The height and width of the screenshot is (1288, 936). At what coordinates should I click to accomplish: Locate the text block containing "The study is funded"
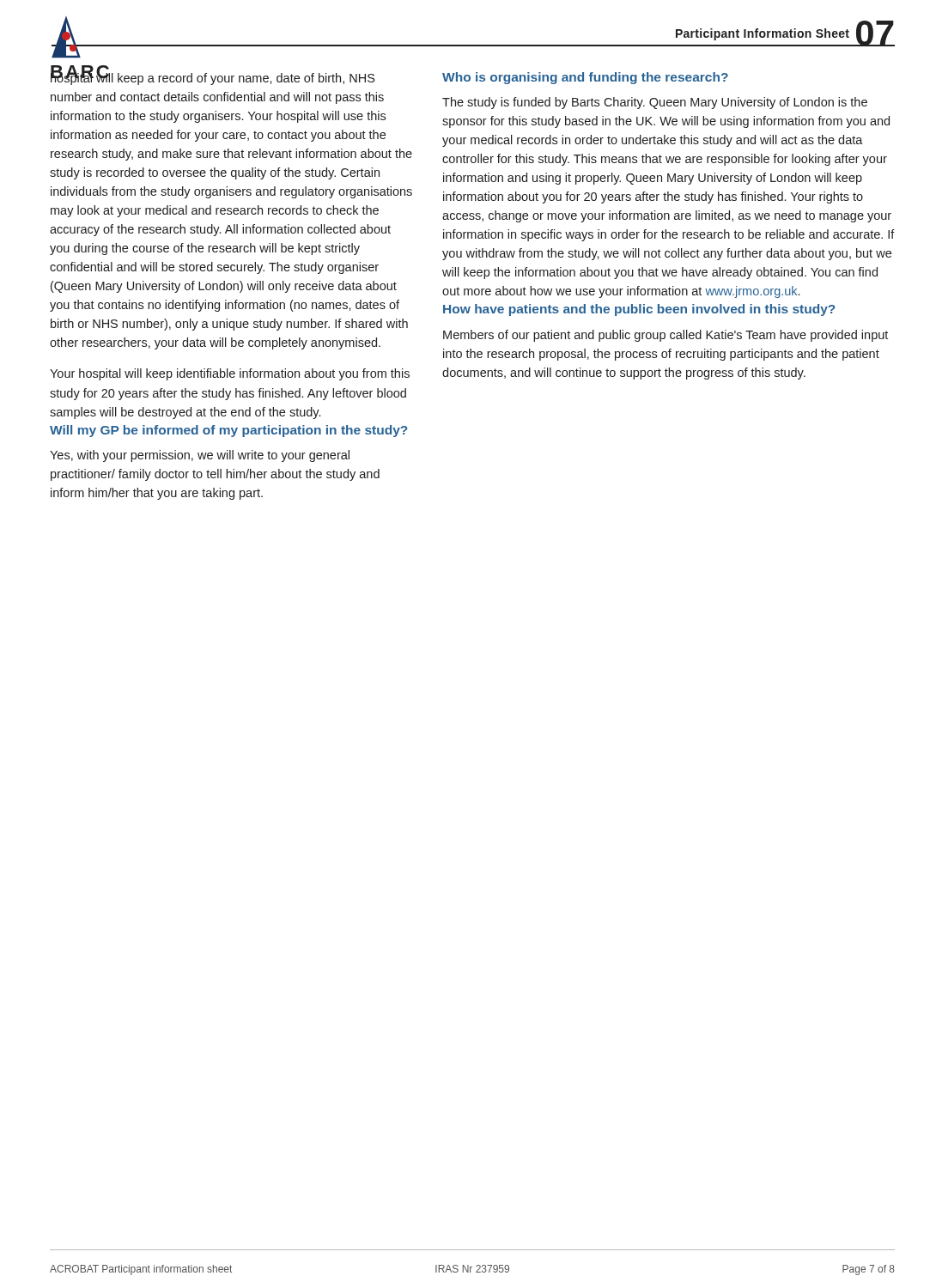pos(668,197)
